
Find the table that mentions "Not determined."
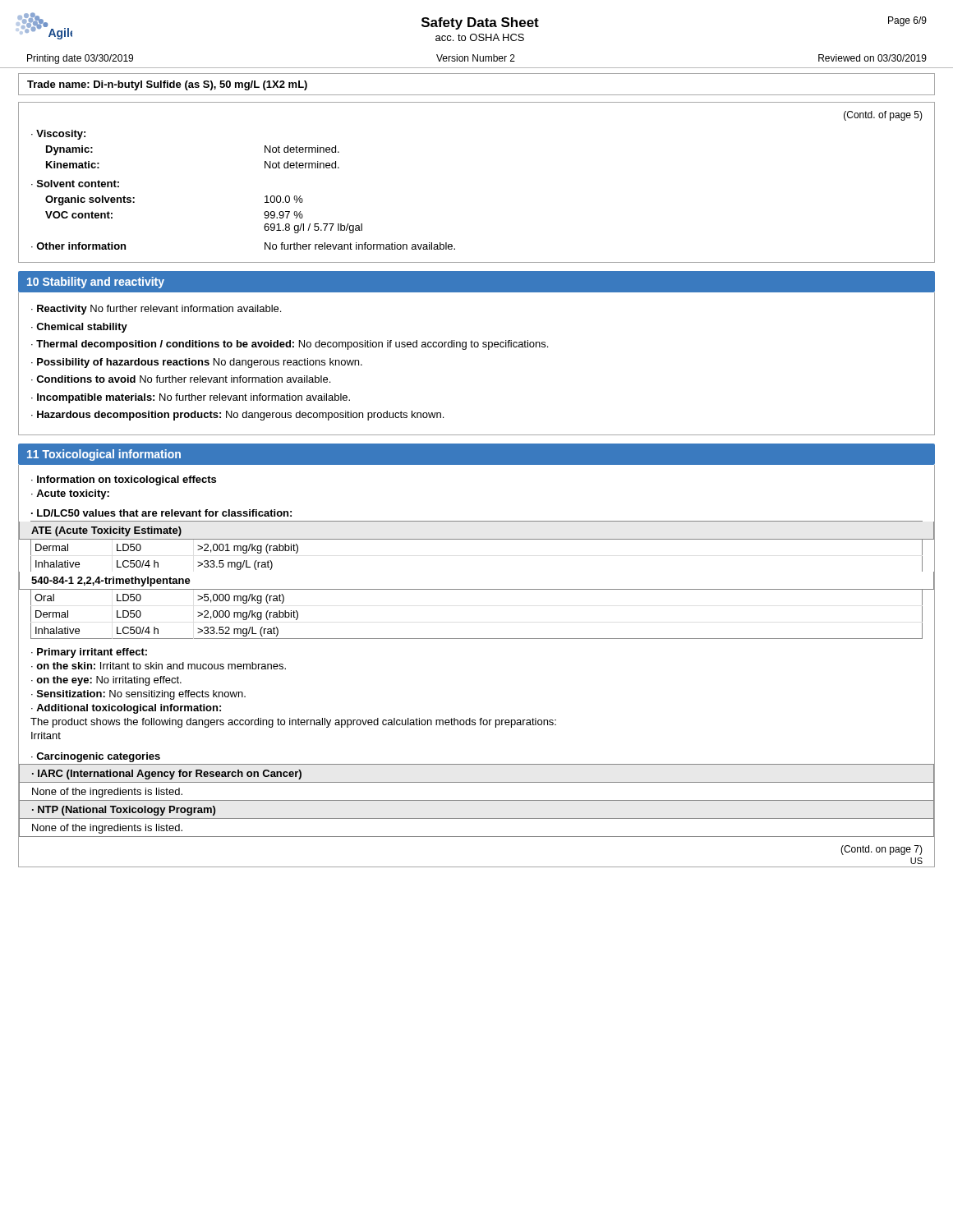point(476,182)
